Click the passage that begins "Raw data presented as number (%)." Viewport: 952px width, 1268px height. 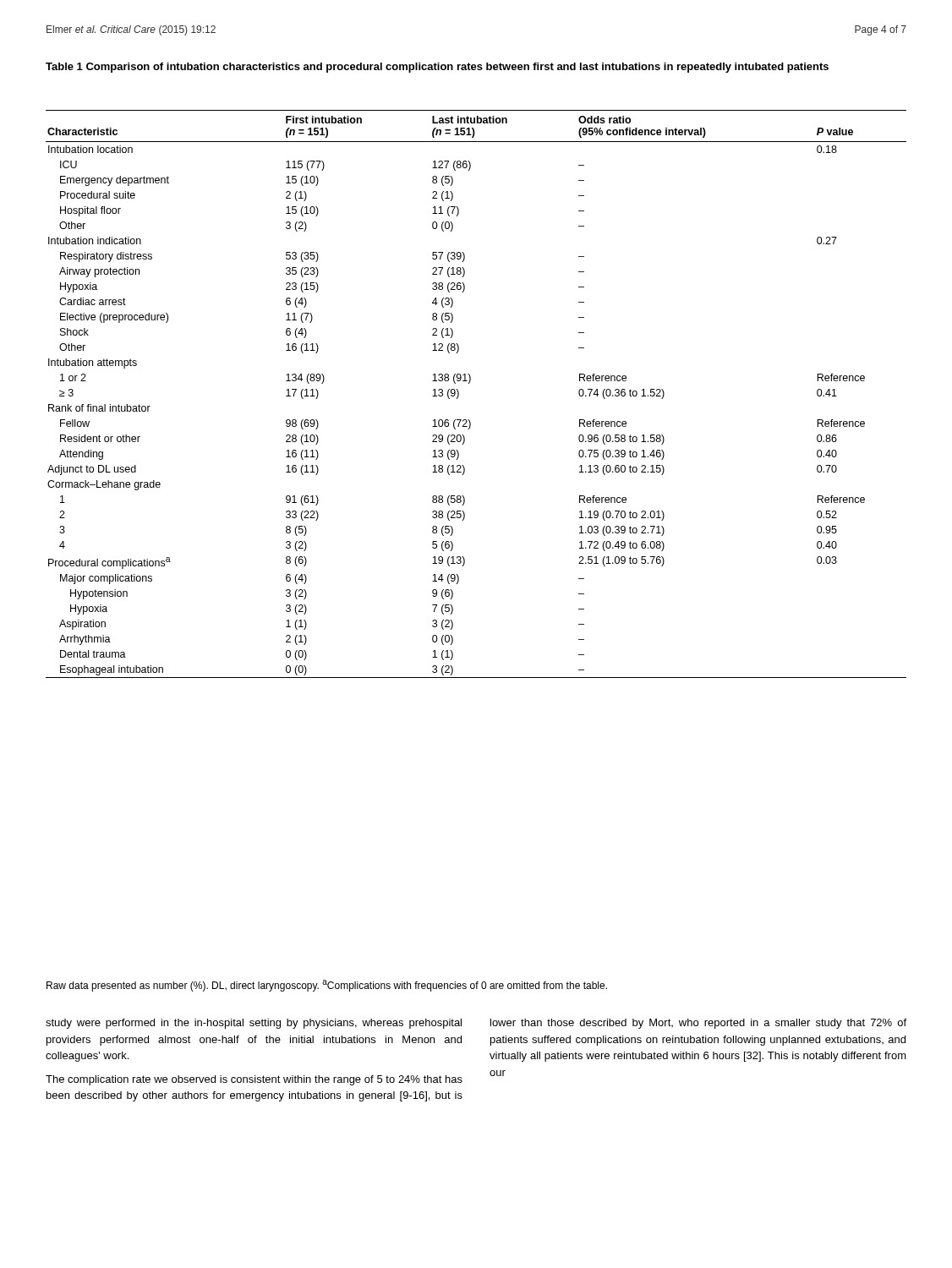click(x=327, y=984)
